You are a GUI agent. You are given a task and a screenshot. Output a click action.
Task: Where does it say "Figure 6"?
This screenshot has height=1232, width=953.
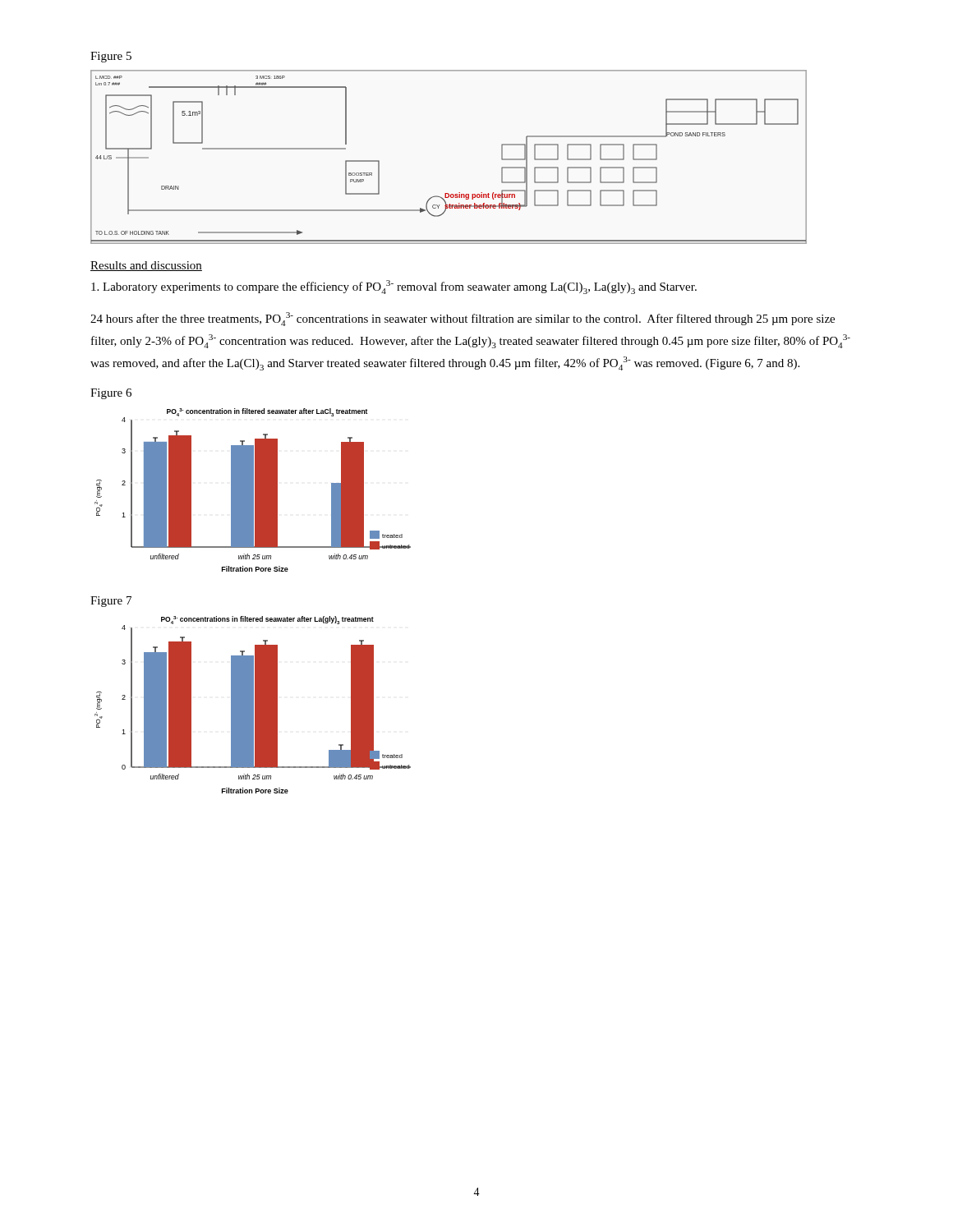point(111,392)
